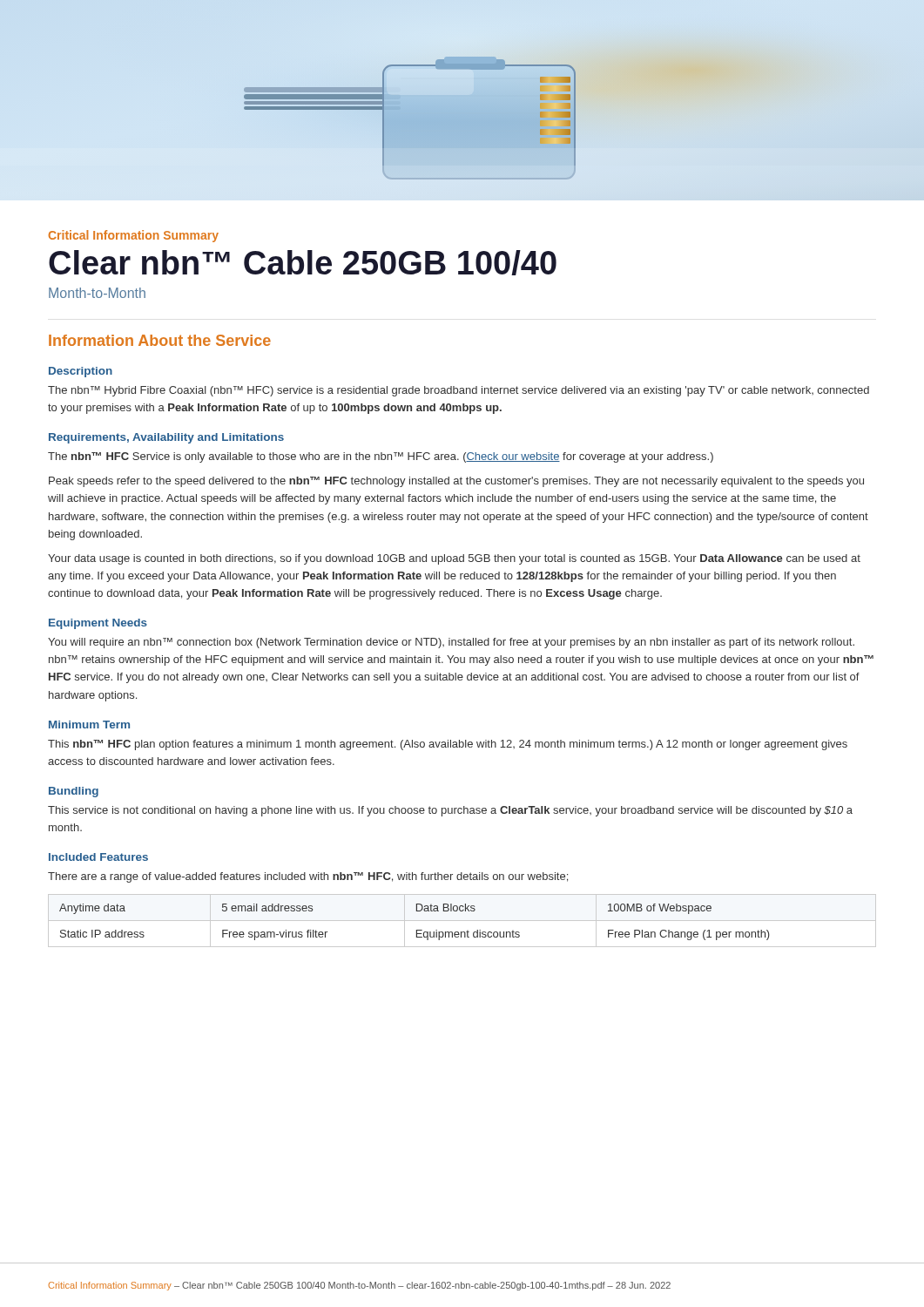This screenshot has height=1307, width=924.
Task: Locate a photo
Action: (462, 100)
